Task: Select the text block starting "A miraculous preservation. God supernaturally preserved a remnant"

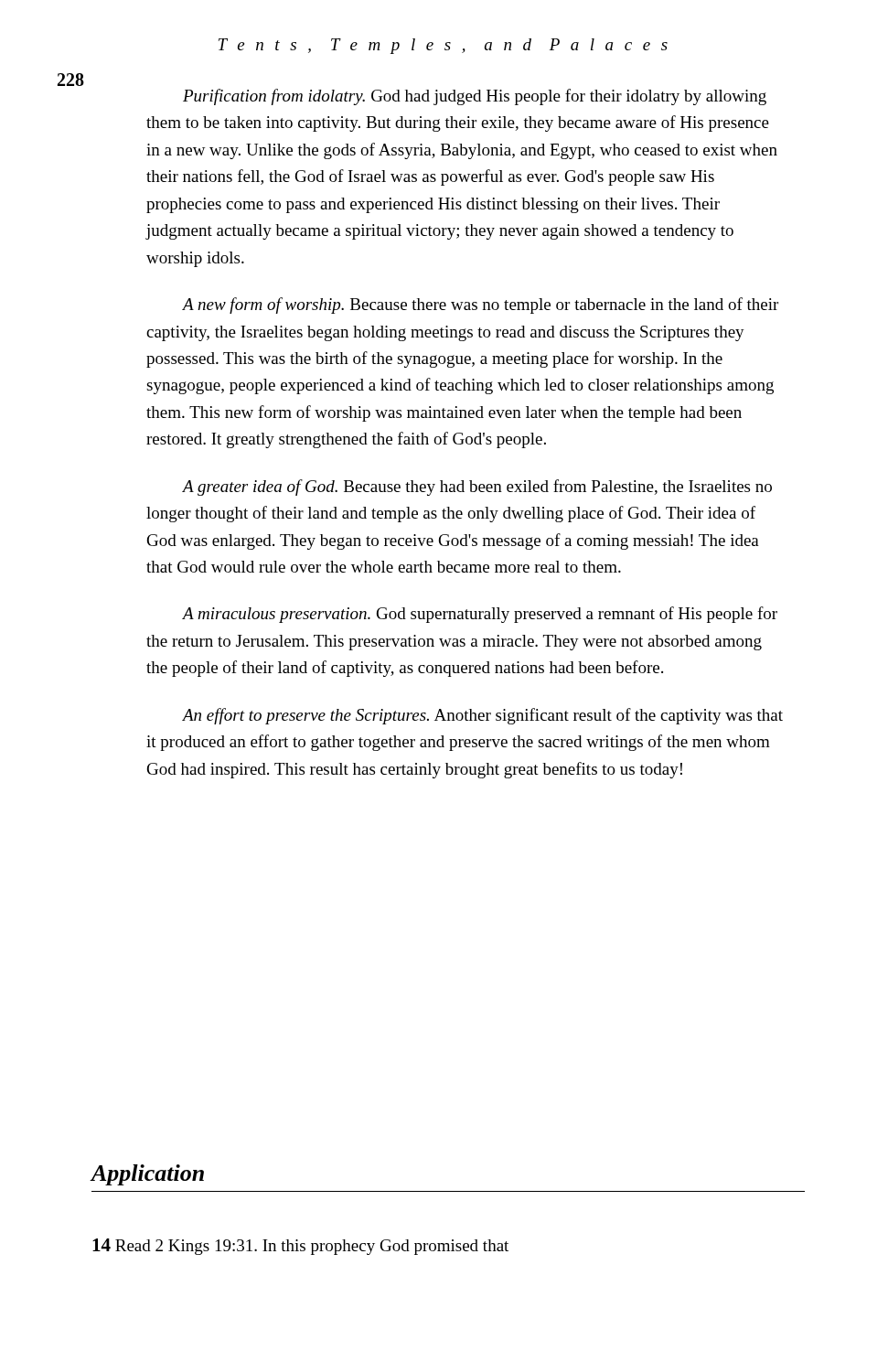Action: click(x=462, y=641)
